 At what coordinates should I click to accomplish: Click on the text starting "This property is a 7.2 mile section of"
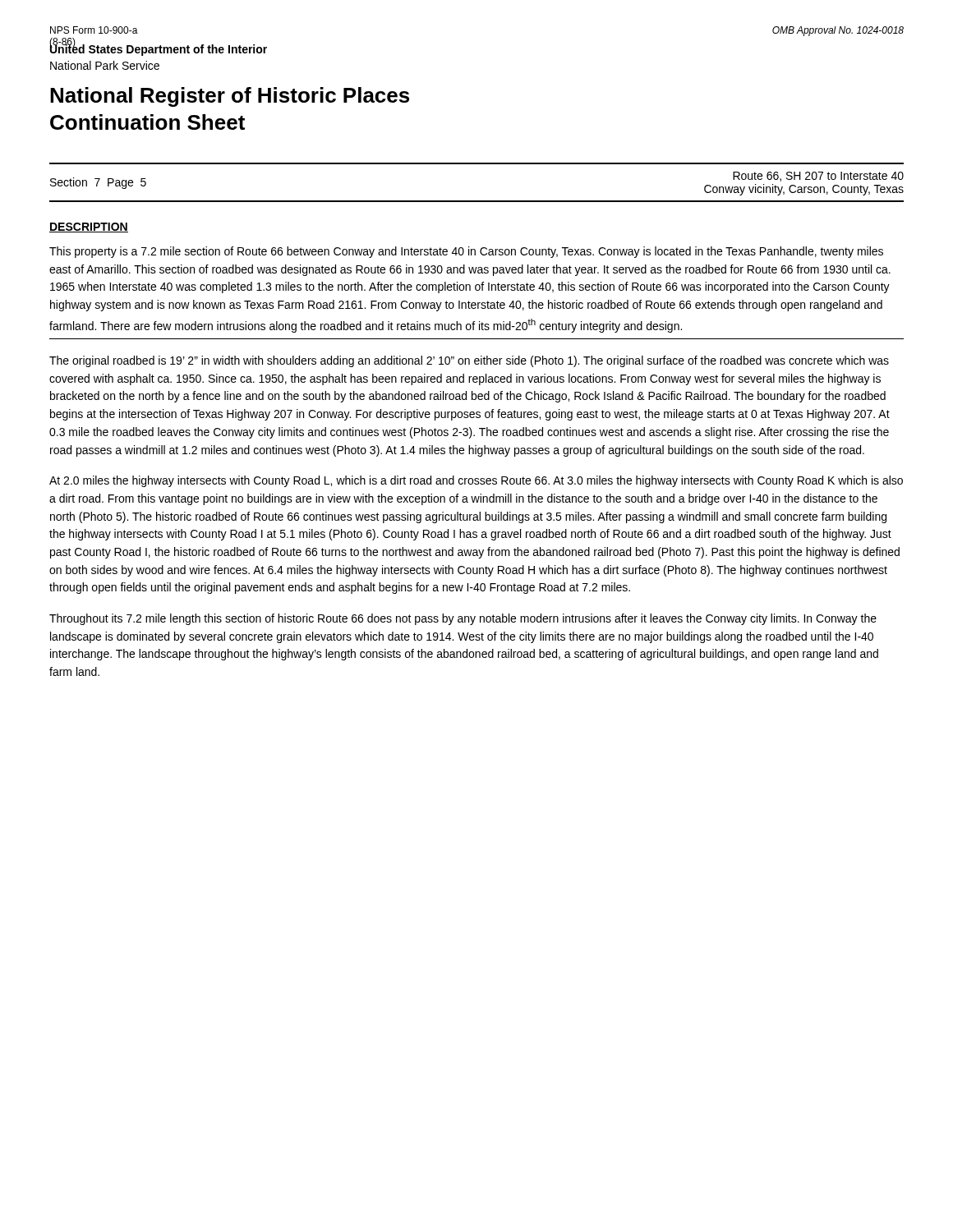(470, 288)
